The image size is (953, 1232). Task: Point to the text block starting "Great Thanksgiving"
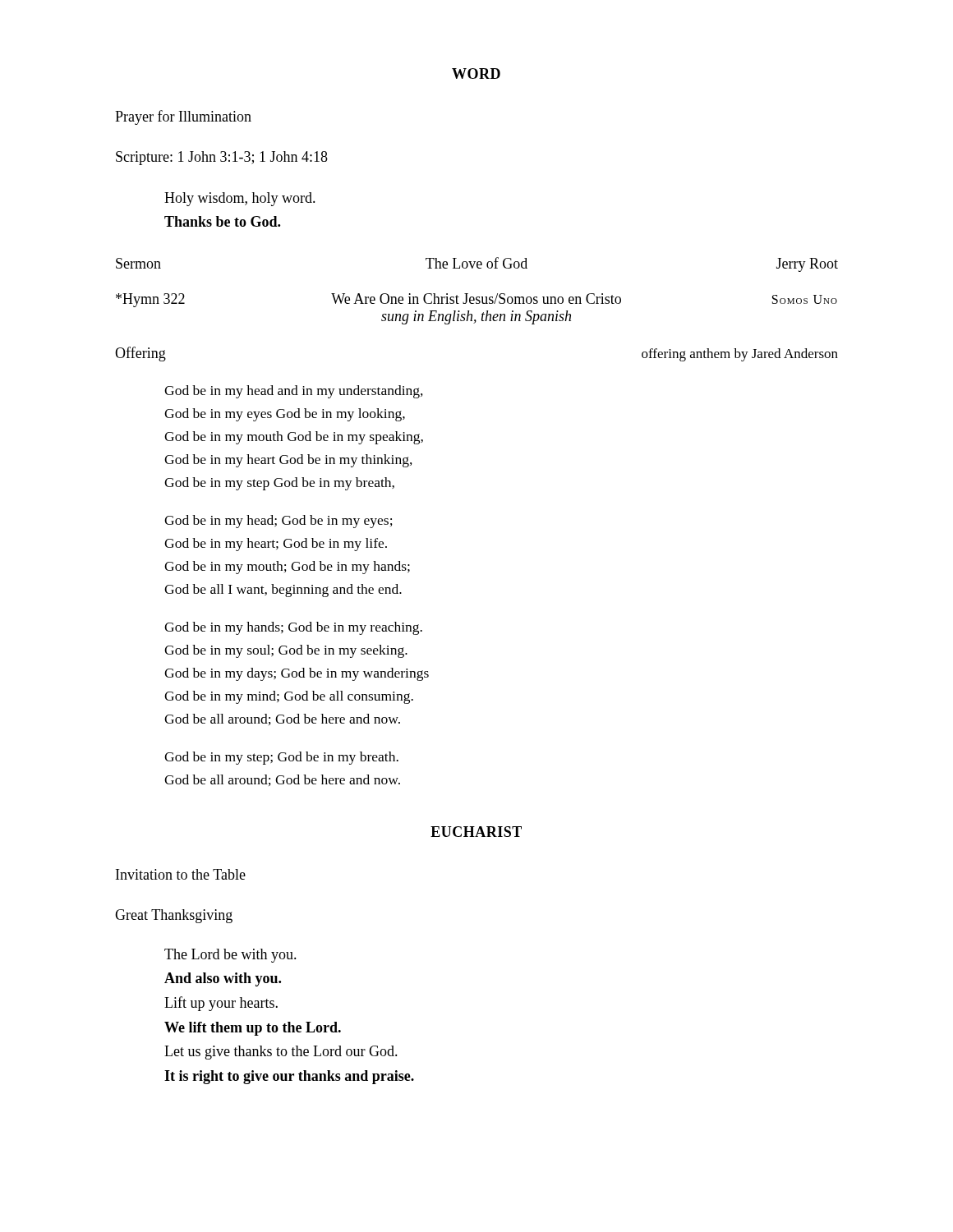[x=174, y=915]
